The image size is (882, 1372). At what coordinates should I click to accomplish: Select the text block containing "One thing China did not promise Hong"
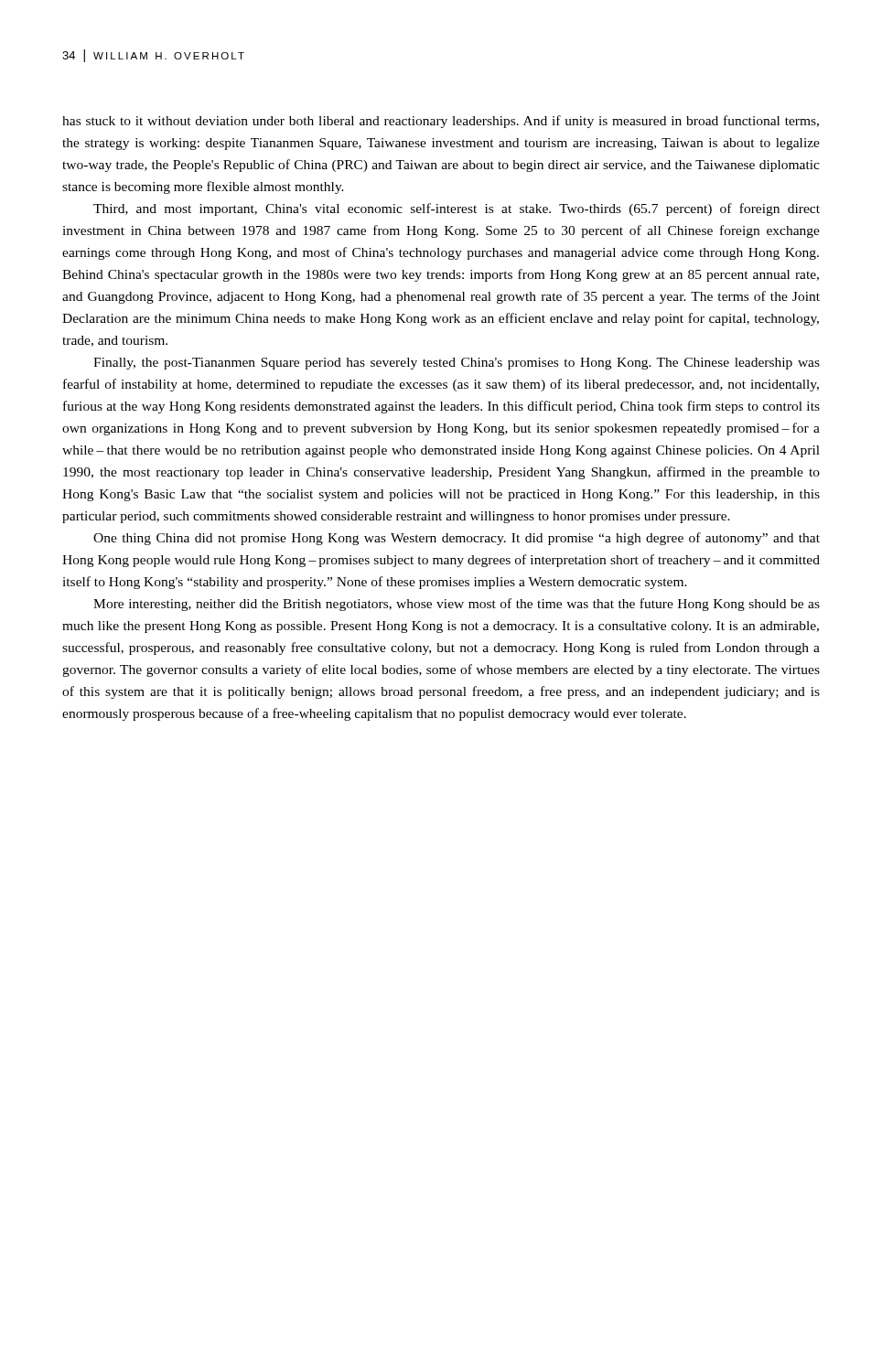(x=441, y=560)
